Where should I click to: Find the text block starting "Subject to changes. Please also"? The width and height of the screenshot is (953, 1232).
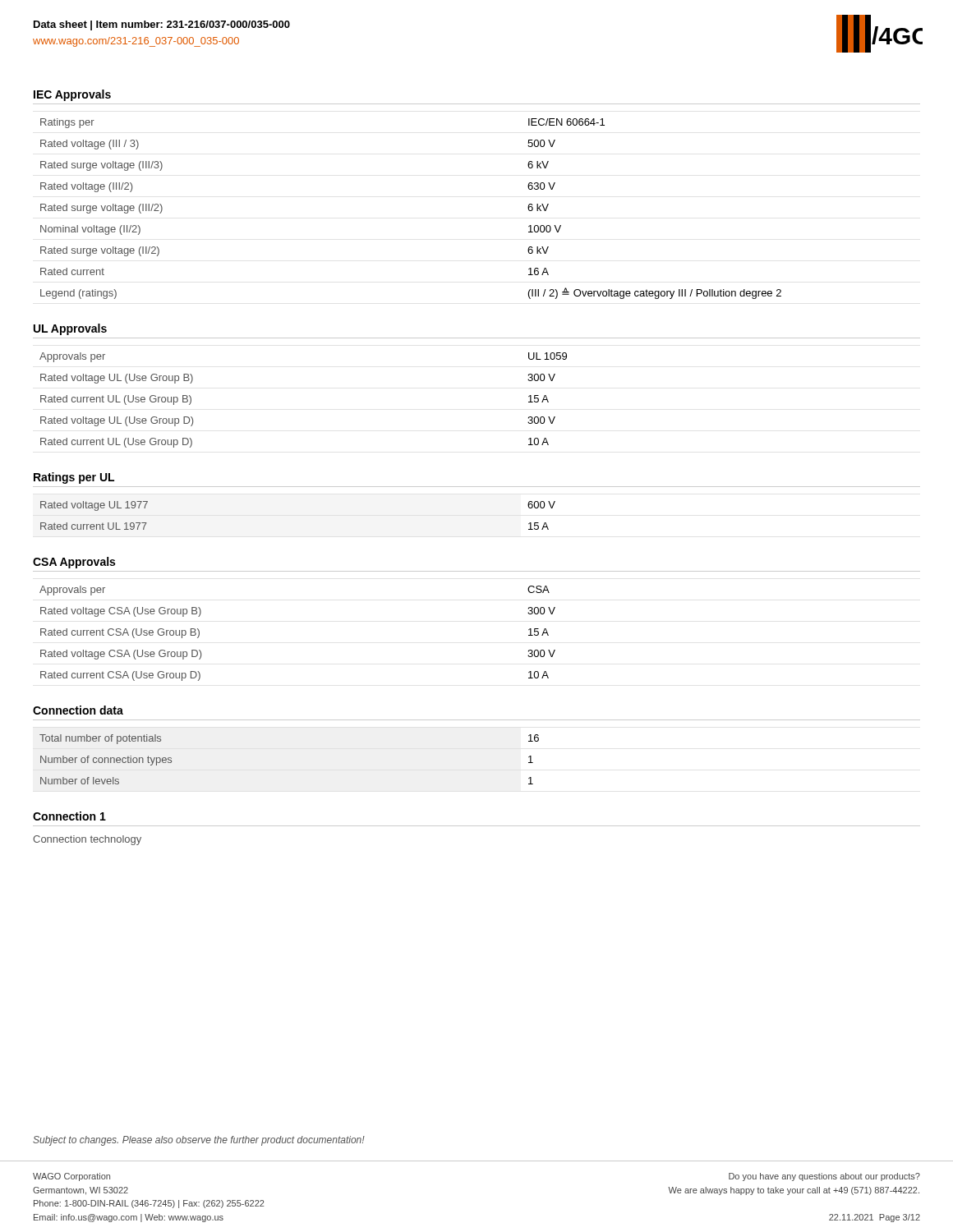coord(199,1140)
